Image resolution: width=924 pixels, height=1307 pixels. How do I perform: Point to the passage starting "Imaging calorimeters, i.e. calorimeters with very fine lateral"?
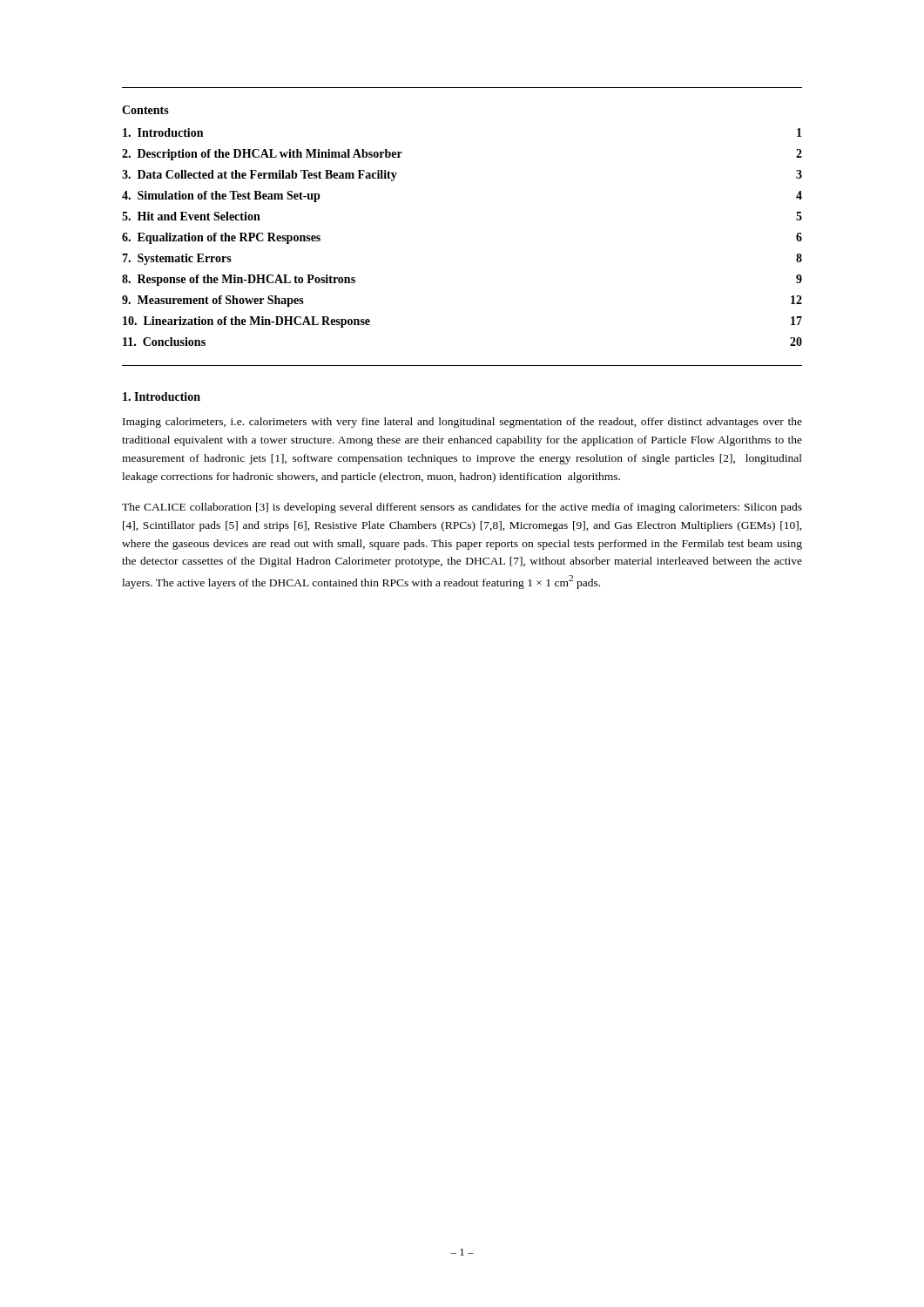[462, 449]
